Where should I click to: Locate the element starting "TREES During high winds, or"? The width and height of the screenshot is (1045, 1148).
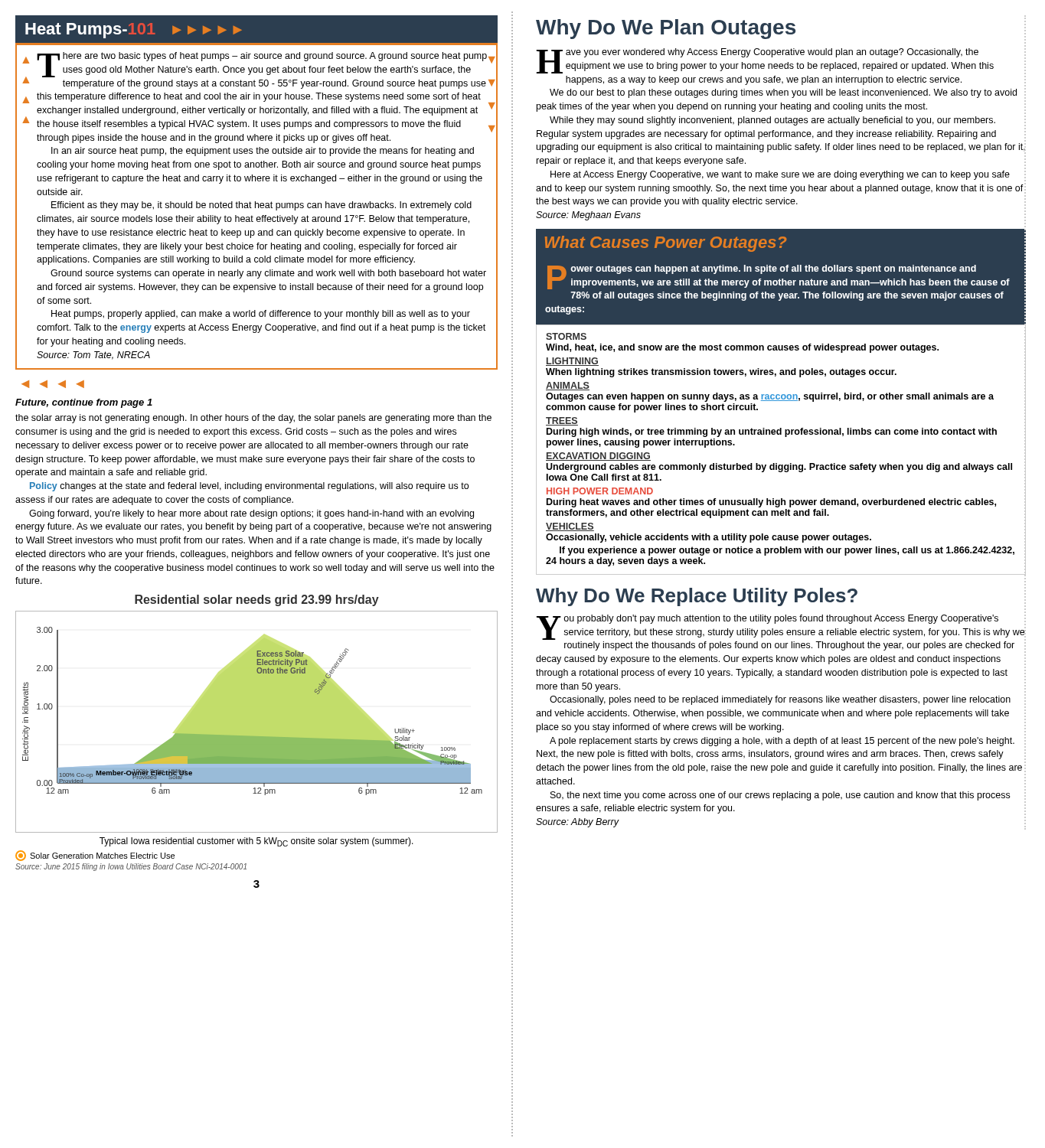click(781, 431)
